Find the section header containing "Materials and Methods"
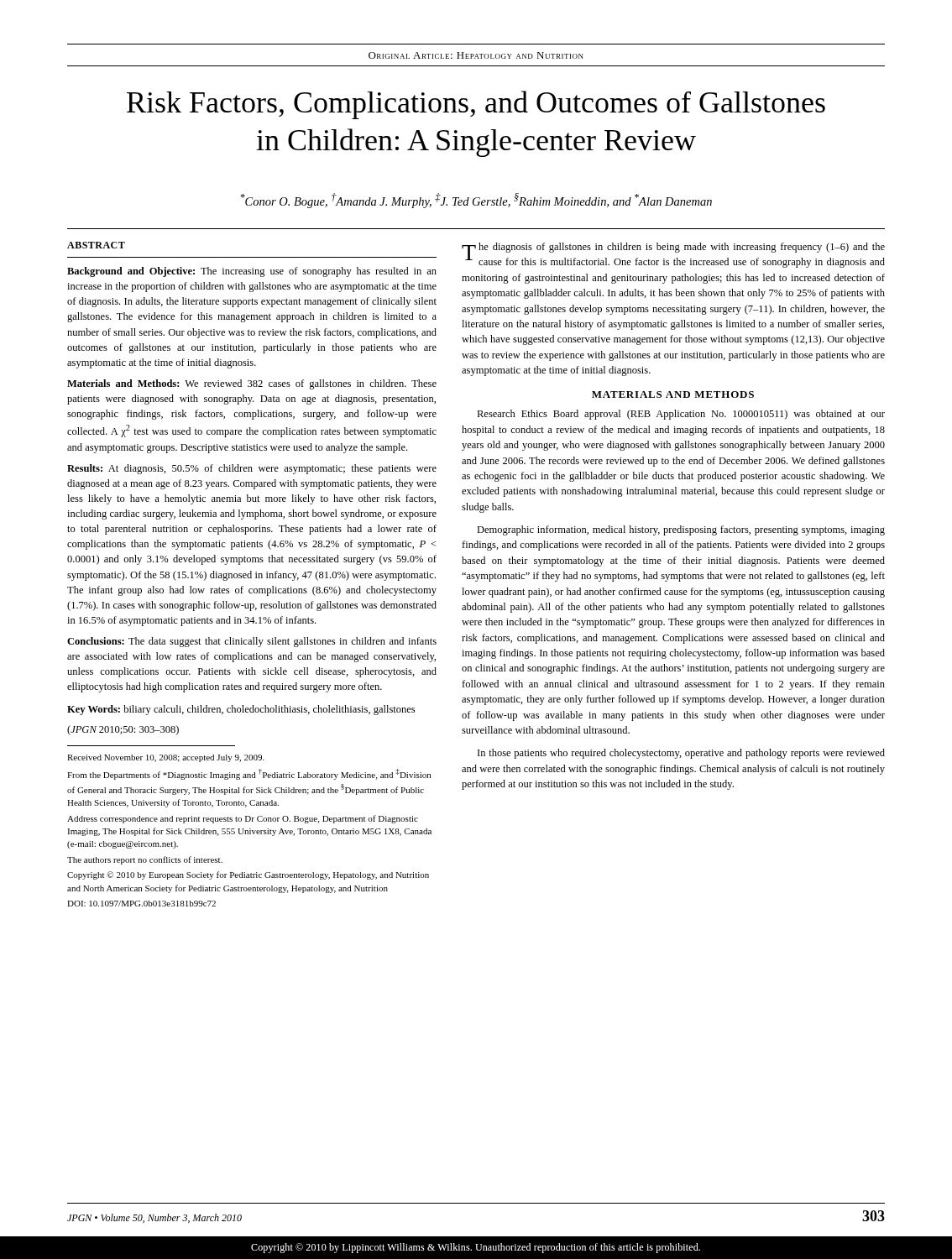This screenshot has height=1259, width=952. tap(673, 394)
